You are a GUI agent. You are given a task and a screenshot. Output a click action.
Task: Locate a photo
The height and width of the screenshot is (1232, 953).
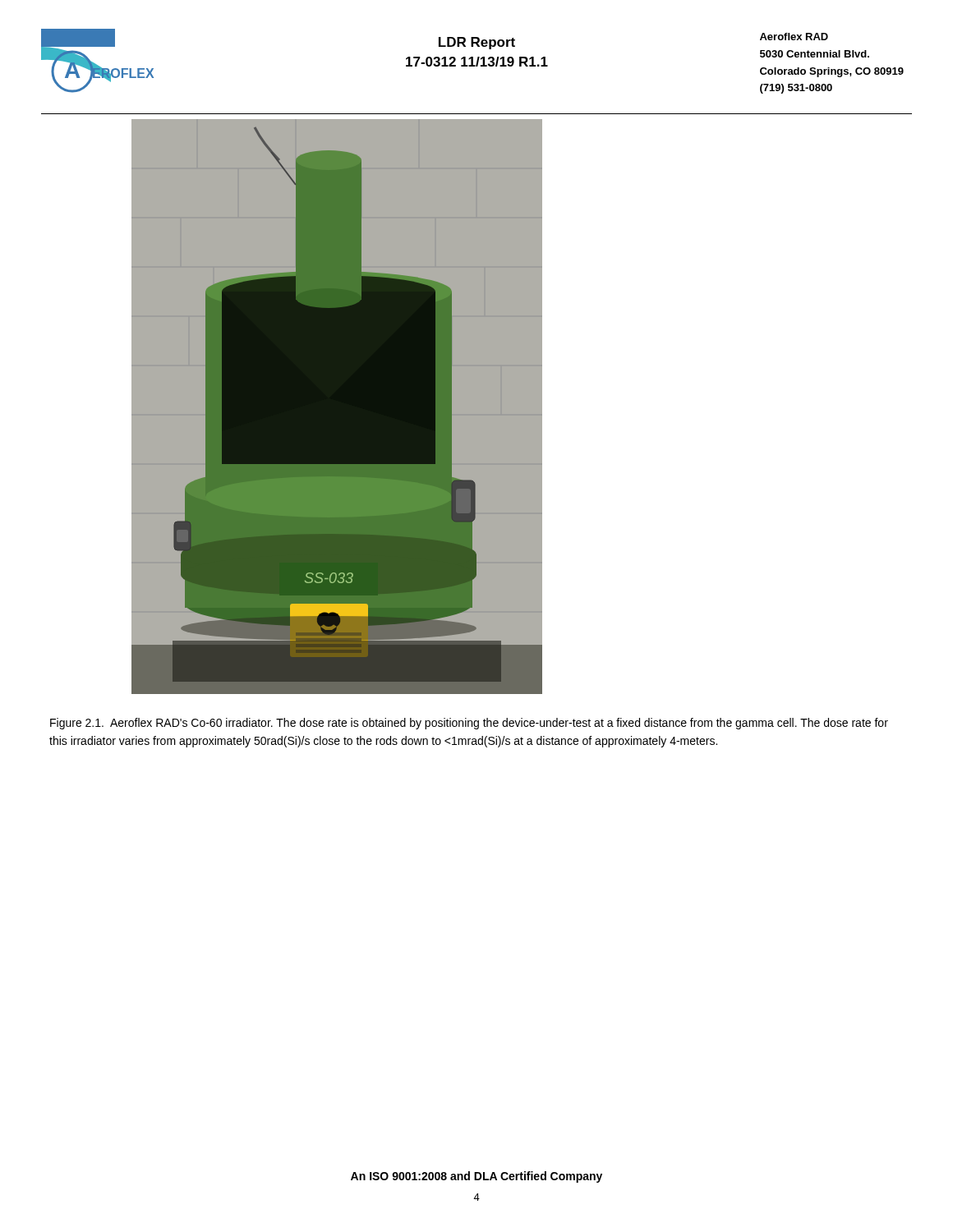[337, 407]
